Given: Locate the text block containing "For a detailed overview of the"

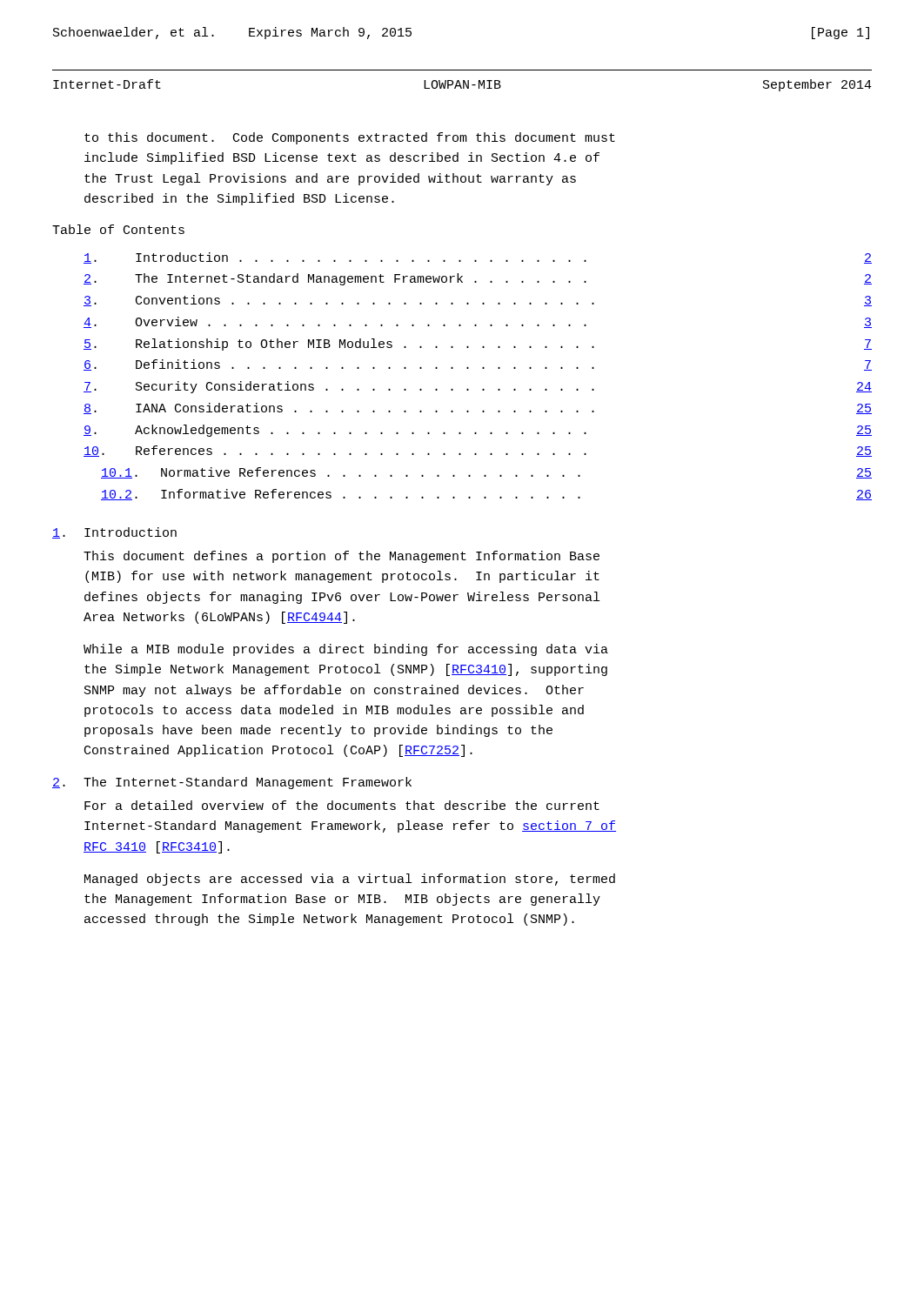Looking at the screenshot, I should (350, 827).
